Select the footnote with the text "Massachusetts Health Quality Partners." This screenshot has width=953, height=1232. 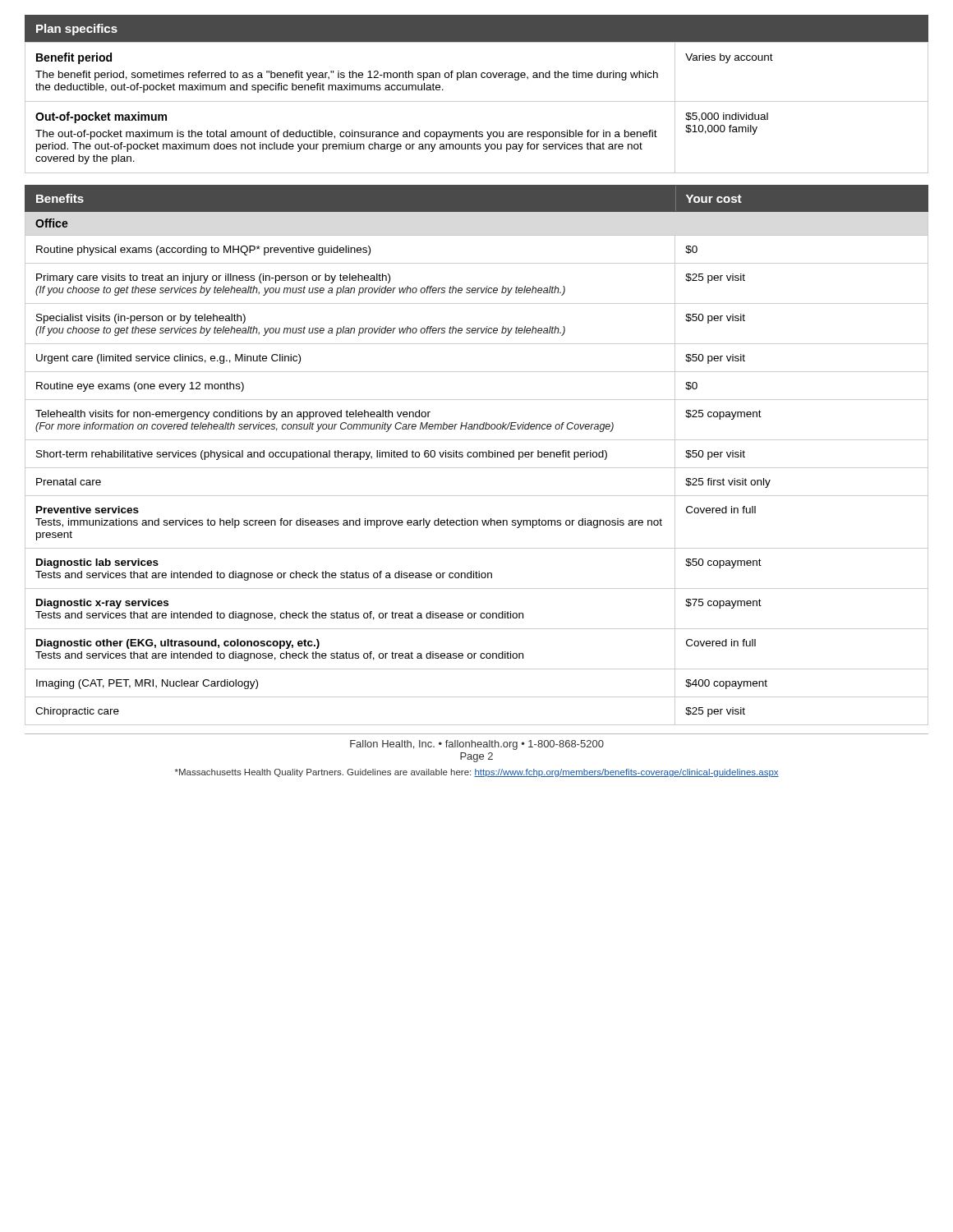476,772
